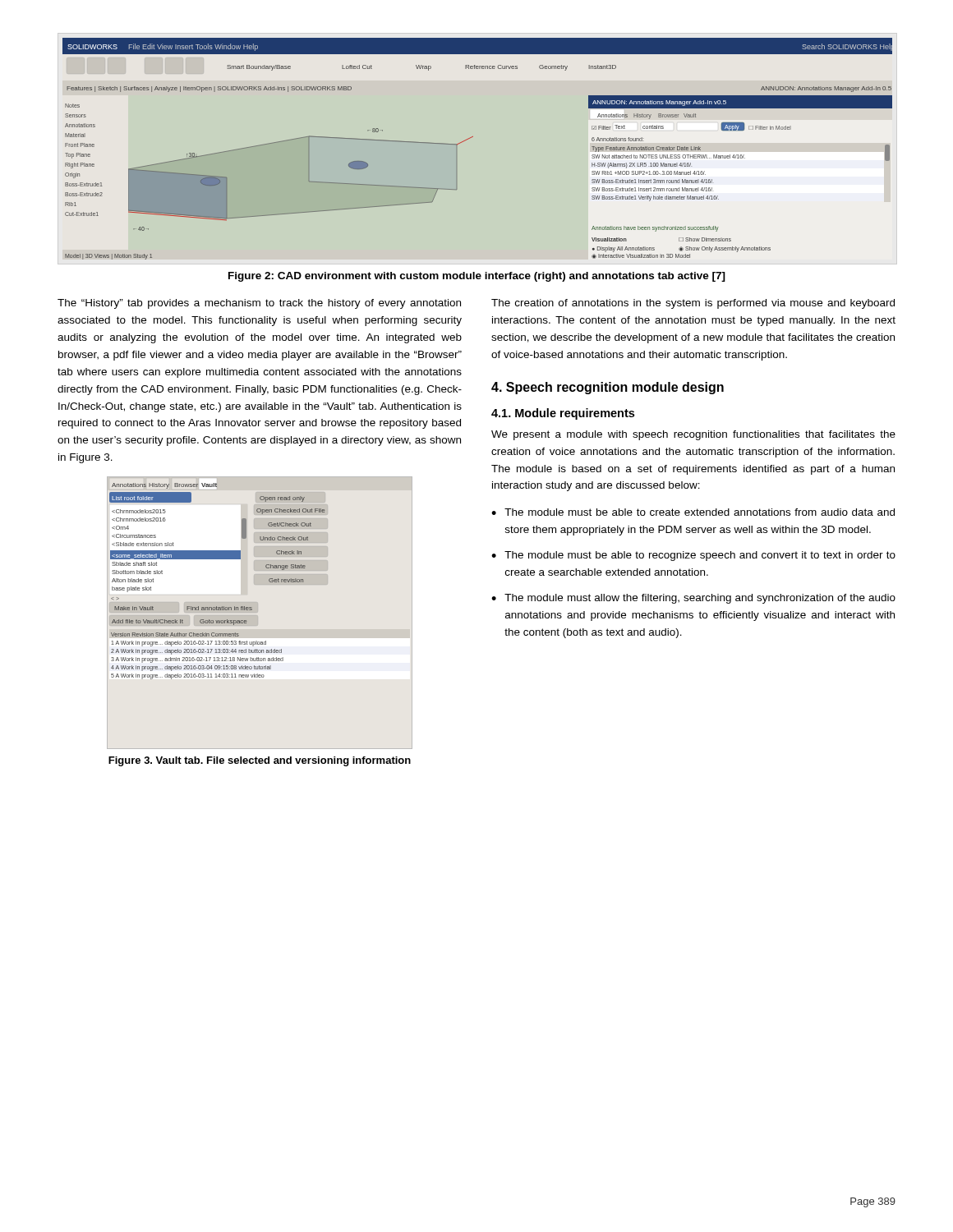Click on the text block with the text "The “History” tab"
Viewport: 953px width, 1232px height.
coord(260,381)
